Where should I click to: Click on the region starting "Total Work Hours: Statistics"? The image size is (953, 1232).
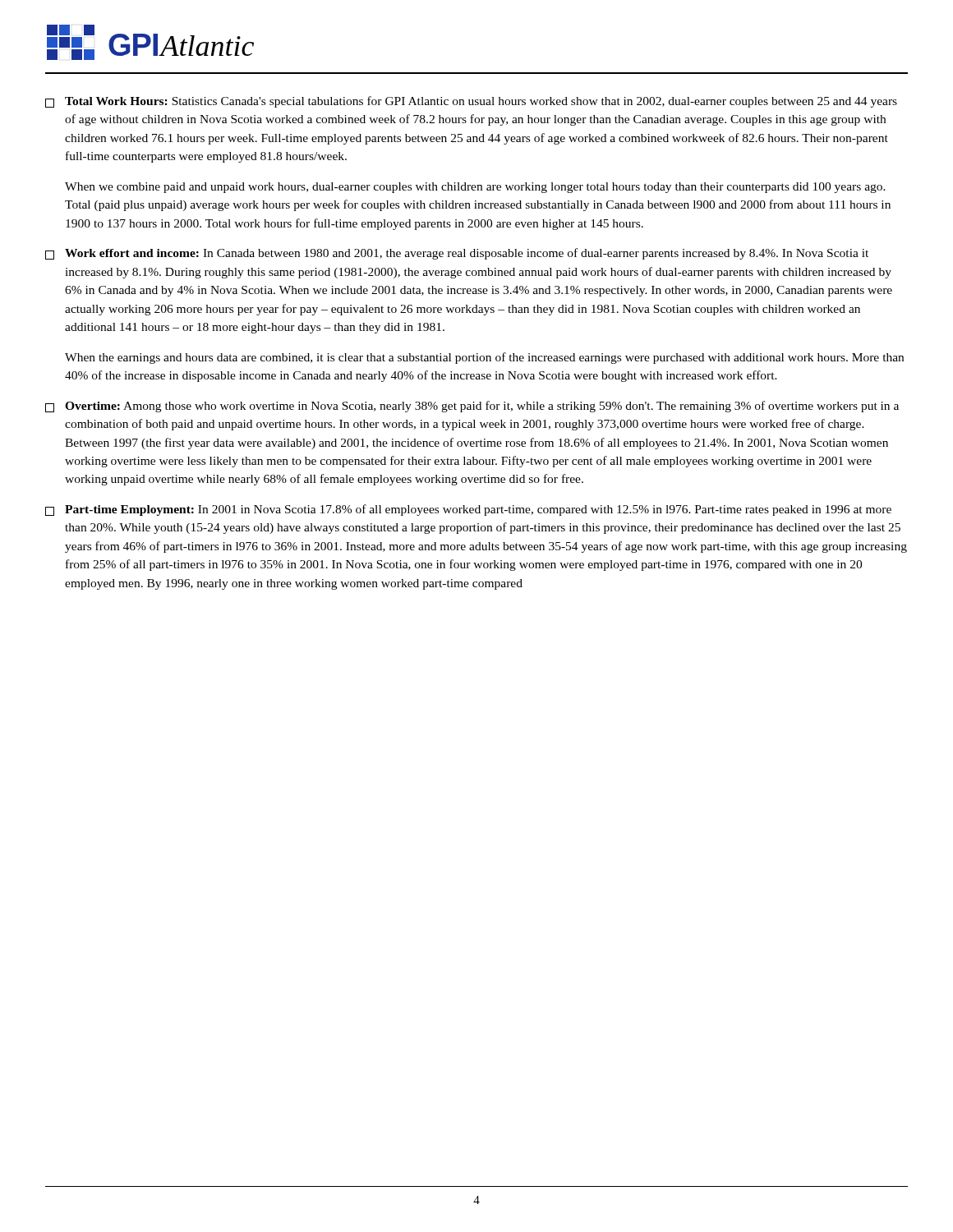coord(476,129)
